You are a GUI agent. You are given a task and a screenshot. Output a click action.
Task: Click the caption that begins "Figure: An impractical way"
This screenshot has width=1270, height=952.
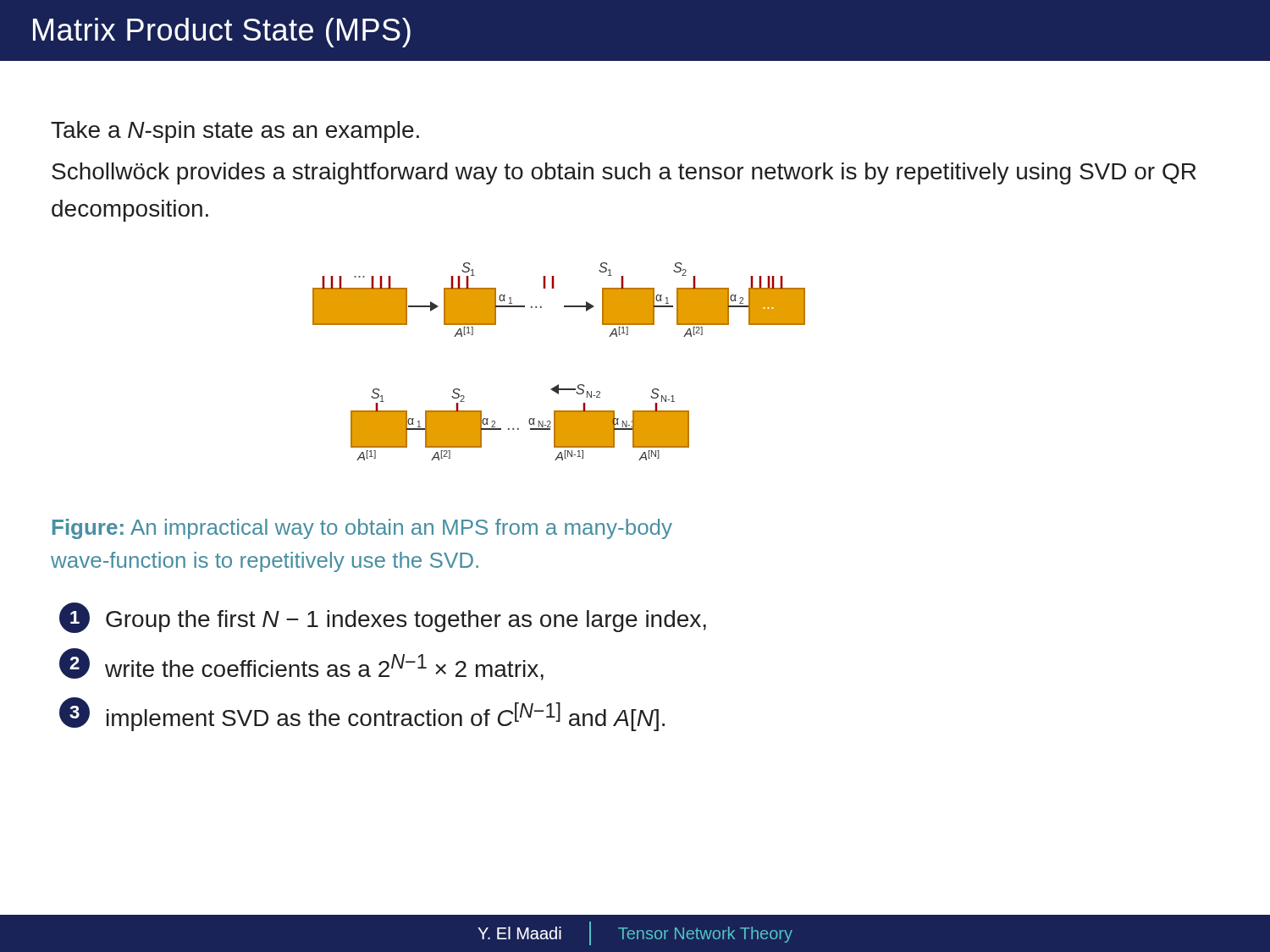(362, 544)
